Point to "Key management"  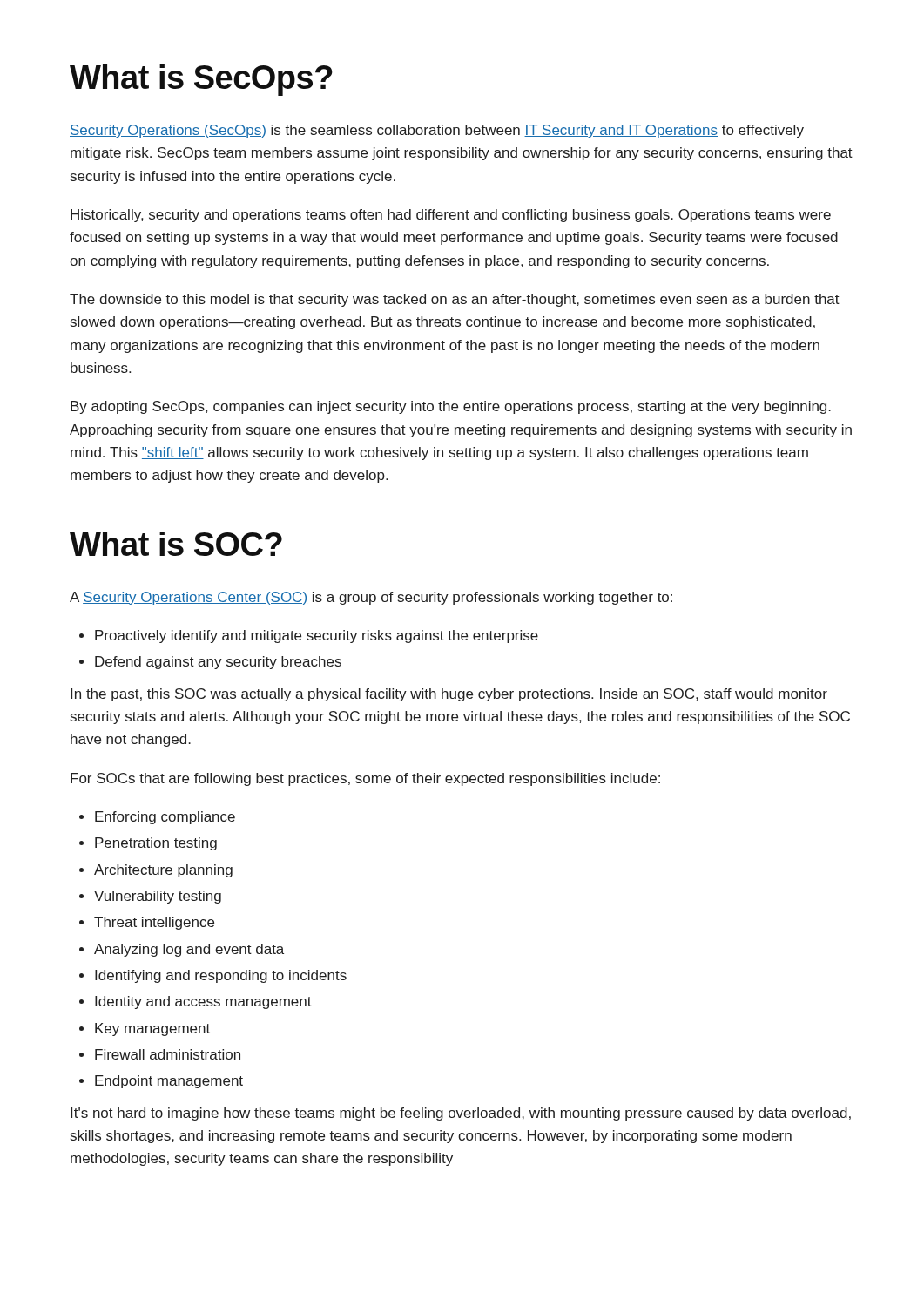point(152,1029)
